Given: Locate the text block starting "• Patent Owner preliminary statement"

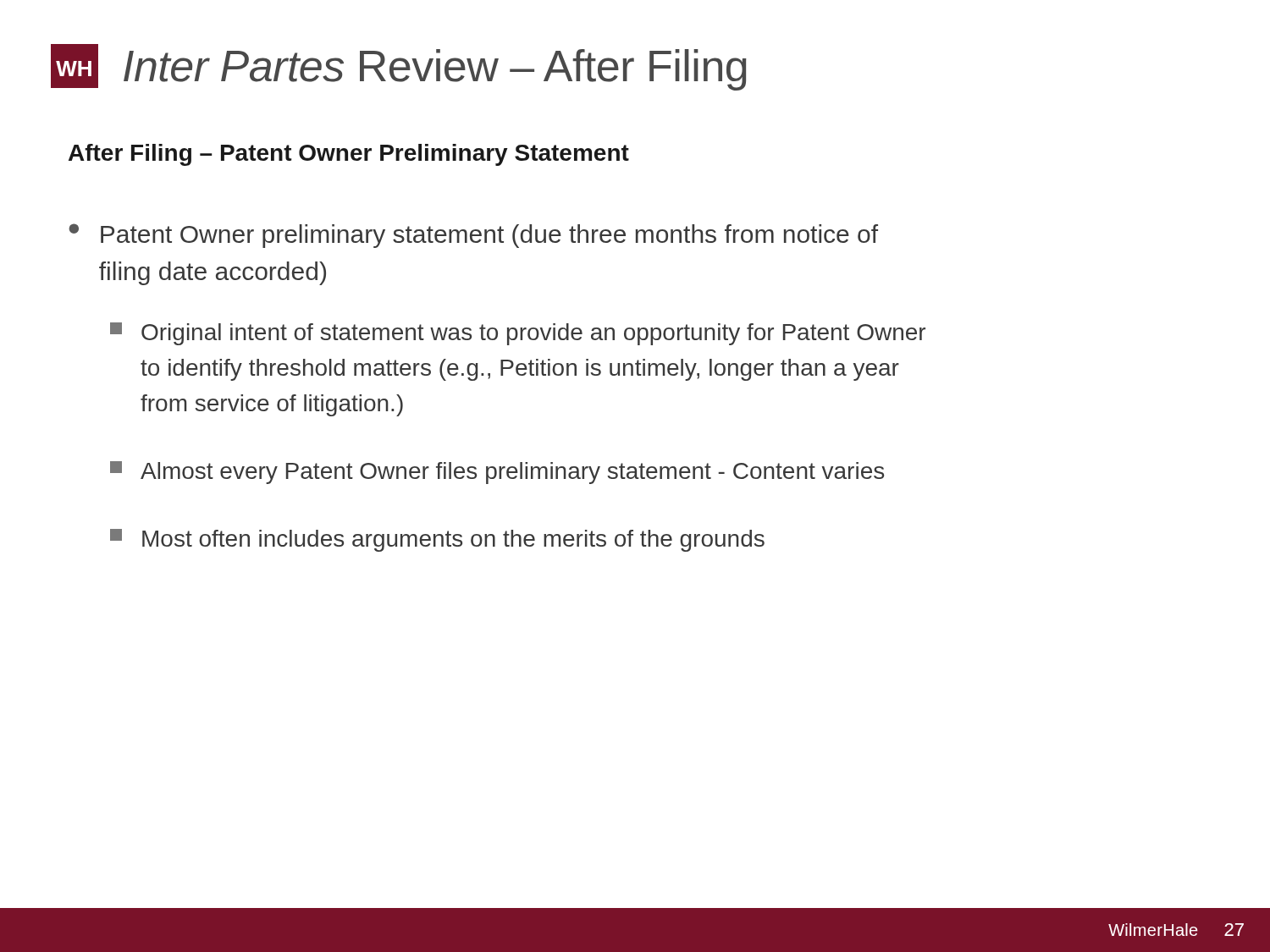Looking at the screenshot, I should point(473,253).
